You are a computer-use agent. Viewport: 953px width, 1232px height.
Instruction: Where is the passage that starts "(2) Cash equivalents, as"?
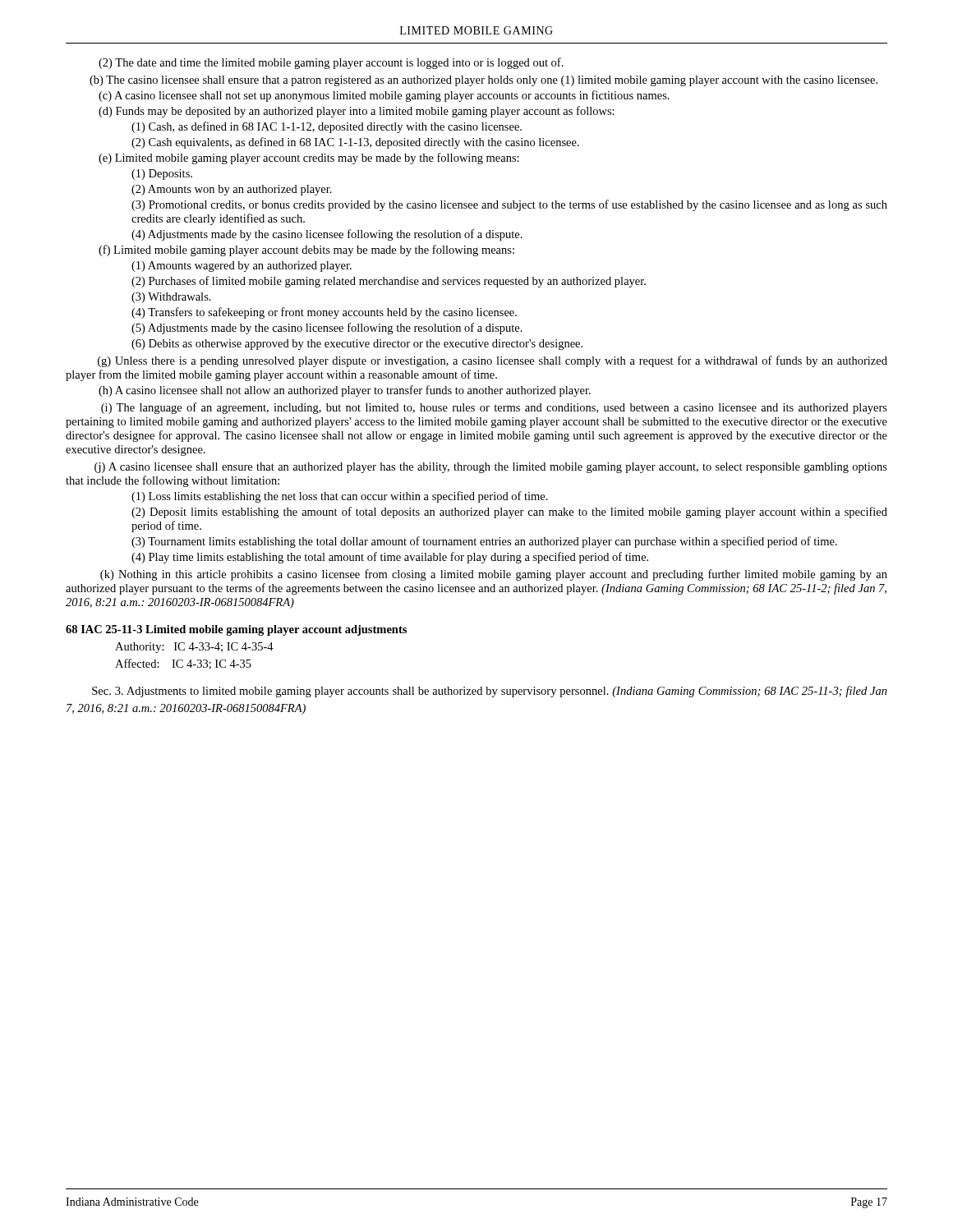pyautogui.click(x=356, y=142)
